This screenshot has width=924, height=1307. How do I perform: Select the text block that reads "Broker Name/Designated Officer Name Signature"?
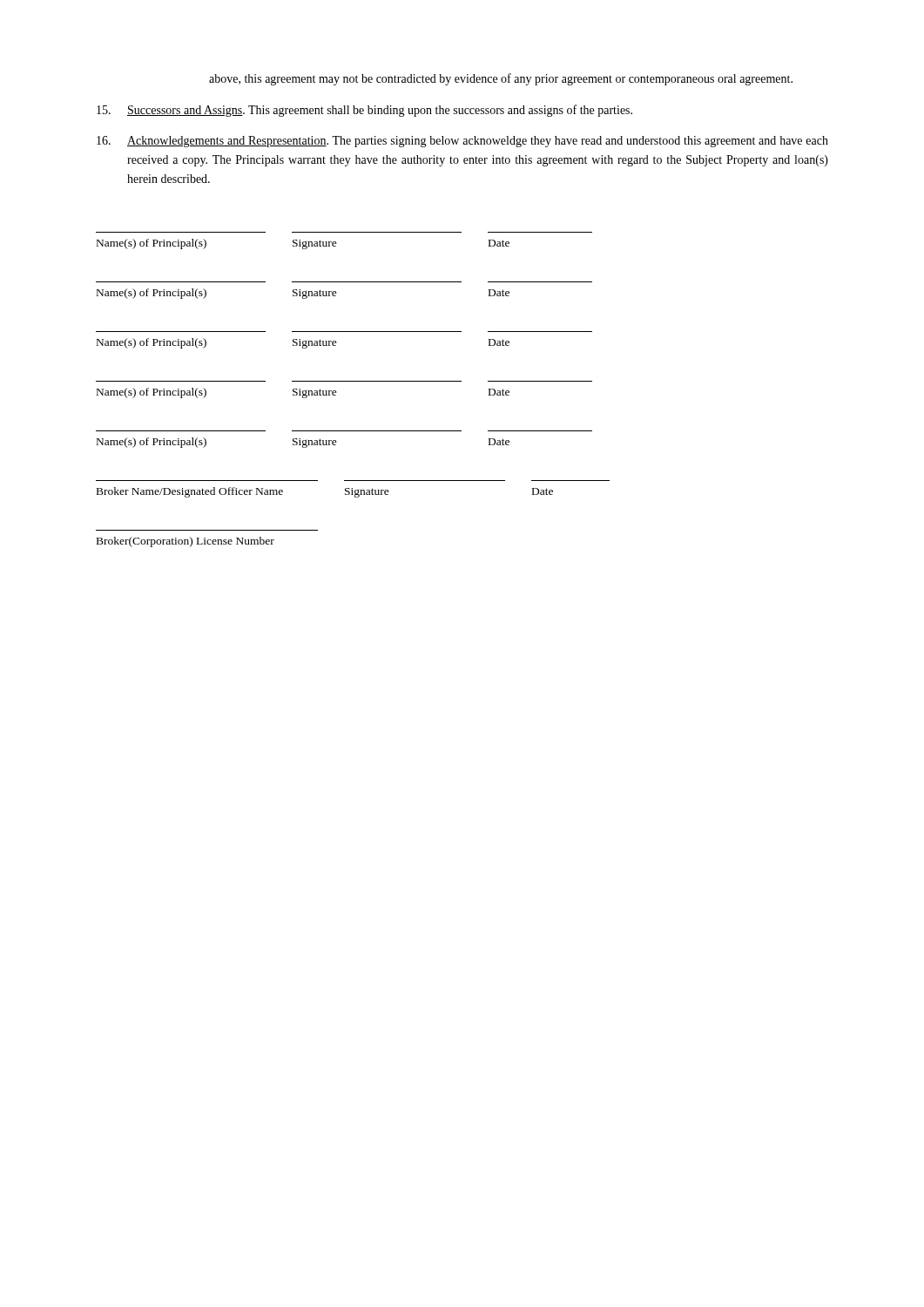pyautogui.click(x=353, y=490)
